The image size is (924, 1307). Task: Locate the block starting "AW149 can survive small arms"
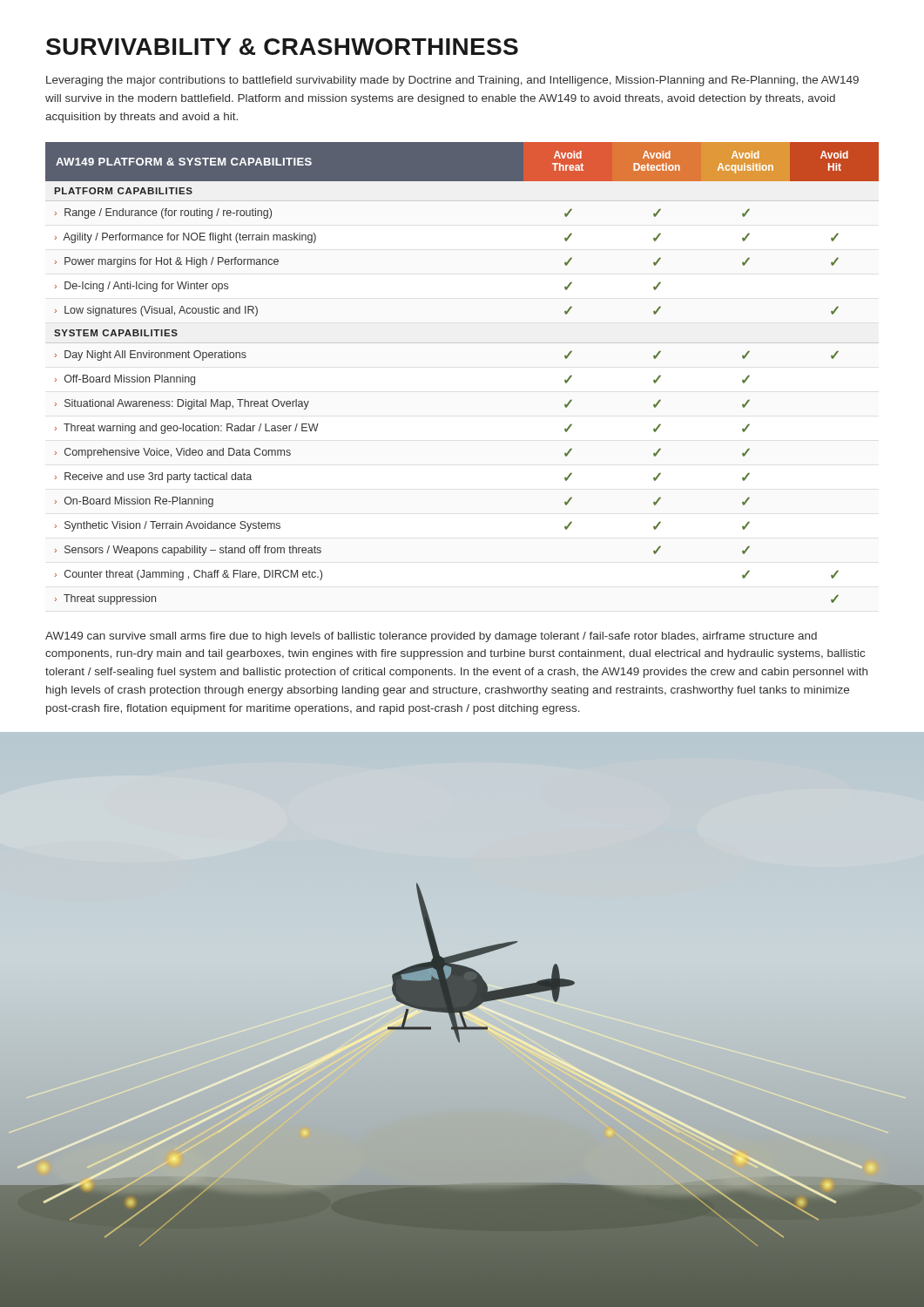click(x=457, y=672)
